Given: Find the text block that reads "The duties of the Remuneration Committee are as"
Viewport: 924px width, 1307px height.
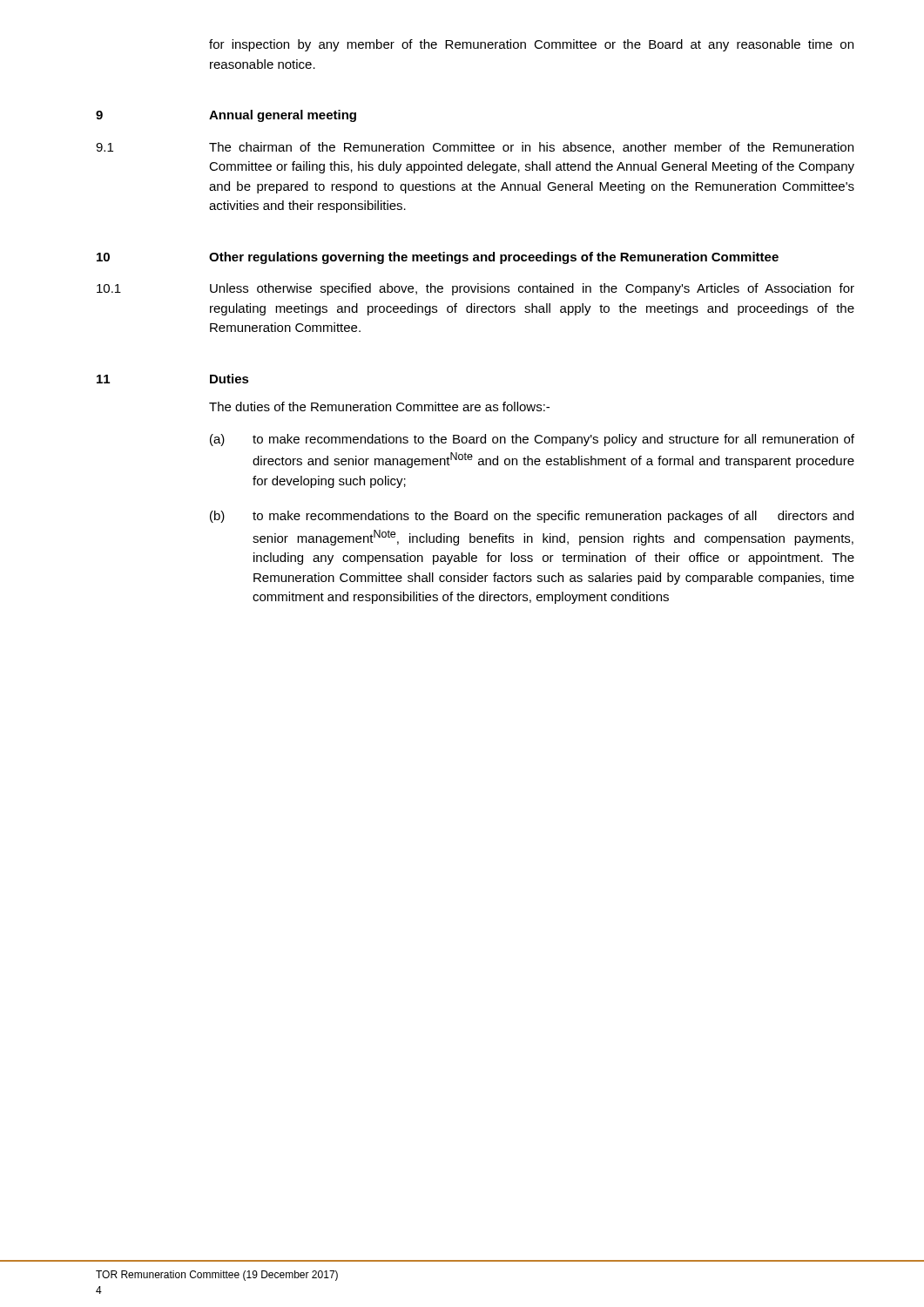Looking at the screenshot, I should click(x=380, y=406).
